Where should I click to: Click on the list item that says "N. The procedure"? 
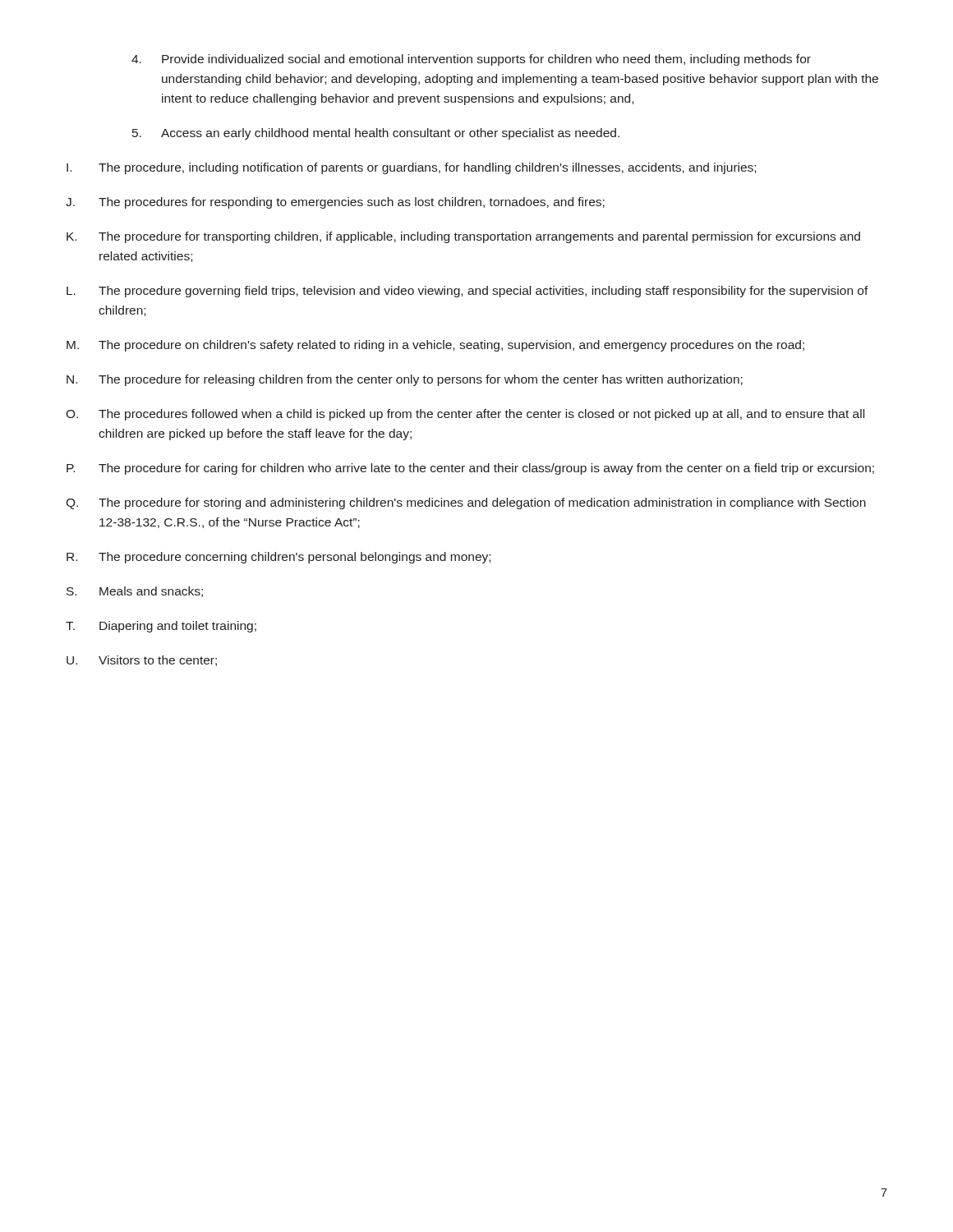pos(476,380)
